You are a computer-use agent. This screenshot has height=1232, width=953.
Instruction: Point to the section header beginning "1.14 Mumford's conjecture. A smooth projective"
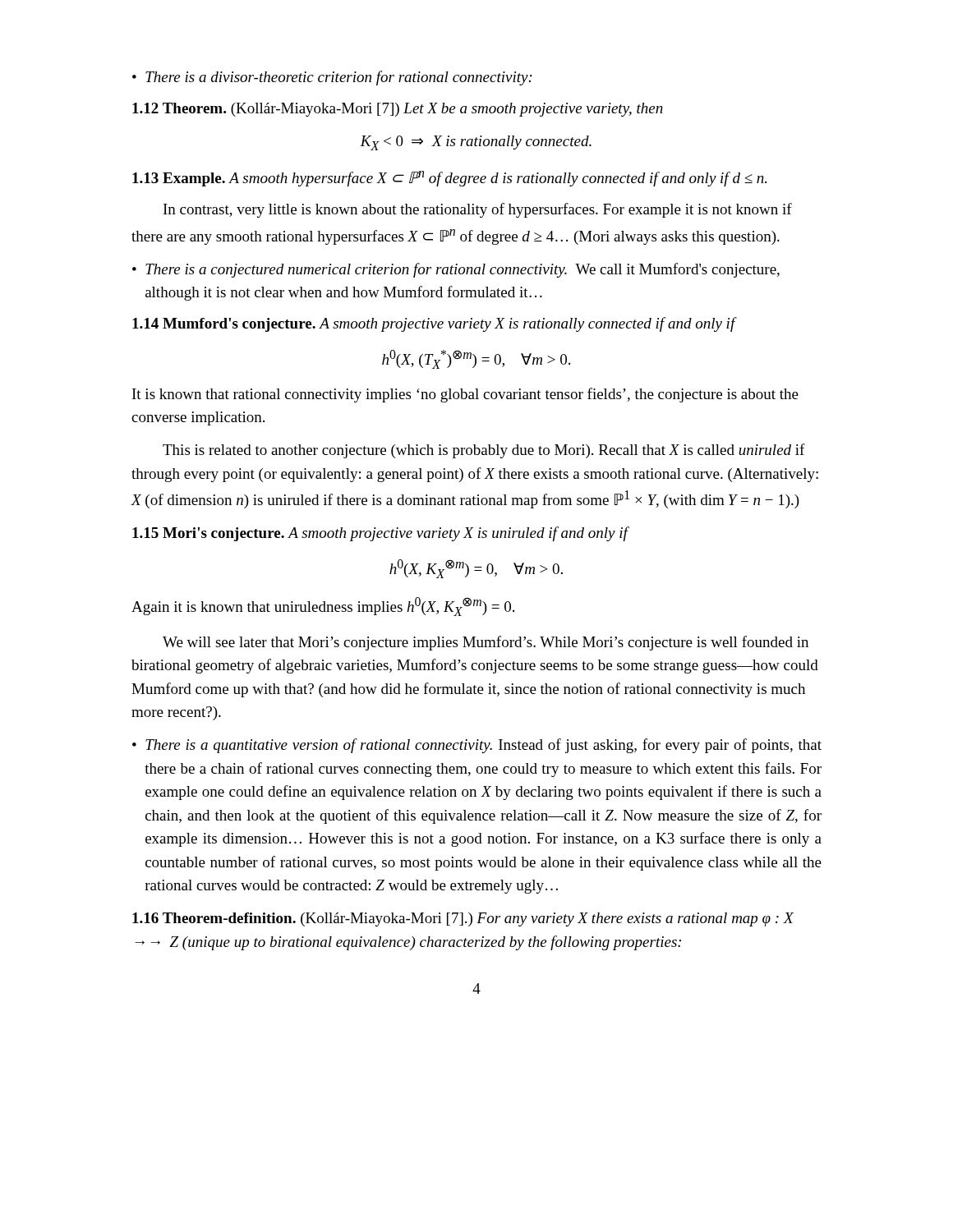[433, 324]
